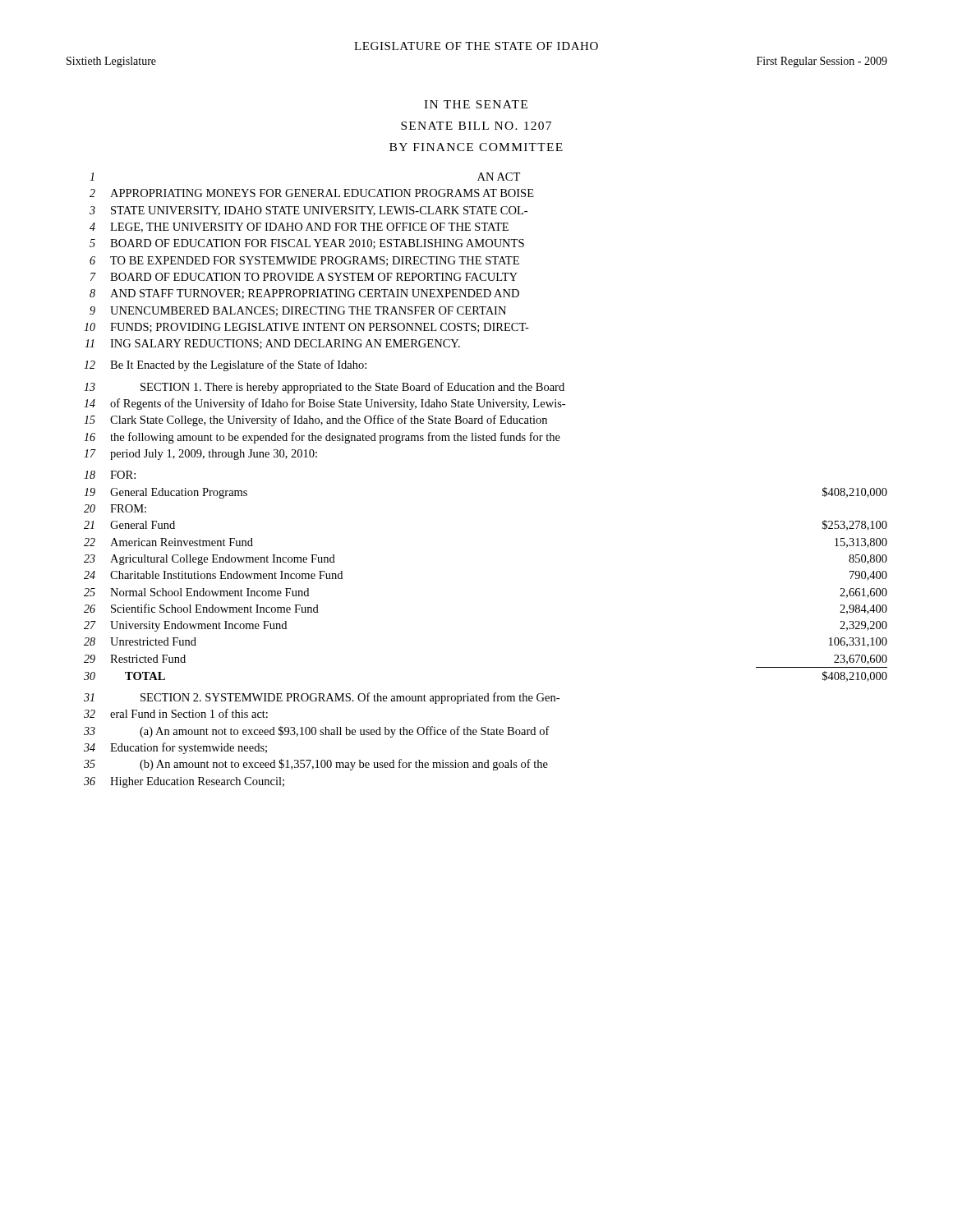Viewport: 953px width, 1232px height.
Task: Find the table that mentions "18 FOR: 19 General Education"
Action: (x=476, y=576)
